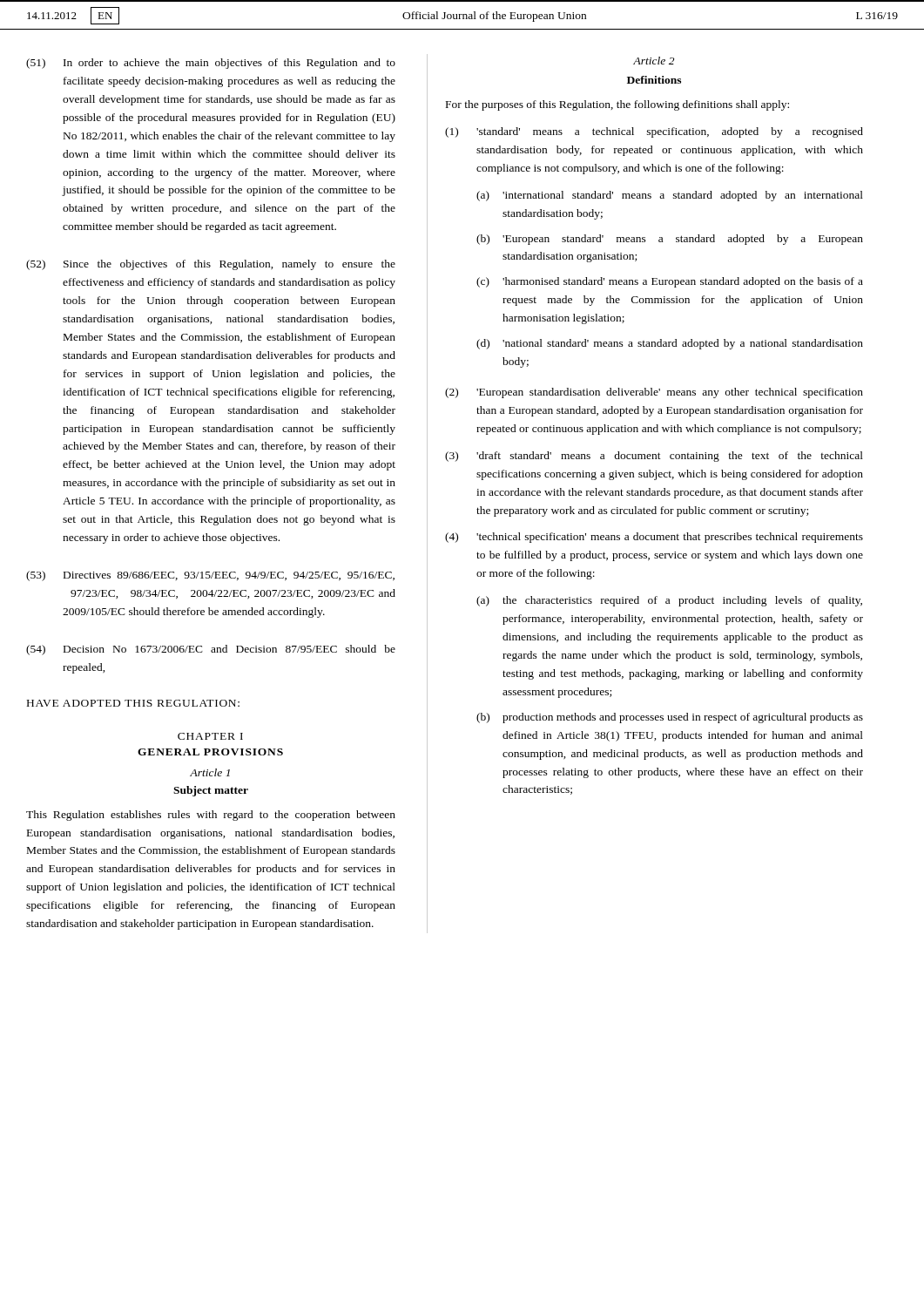Click on the text starting "CHAPTER I"
This screenshot has height=1307, width=924.
(211, 735)
